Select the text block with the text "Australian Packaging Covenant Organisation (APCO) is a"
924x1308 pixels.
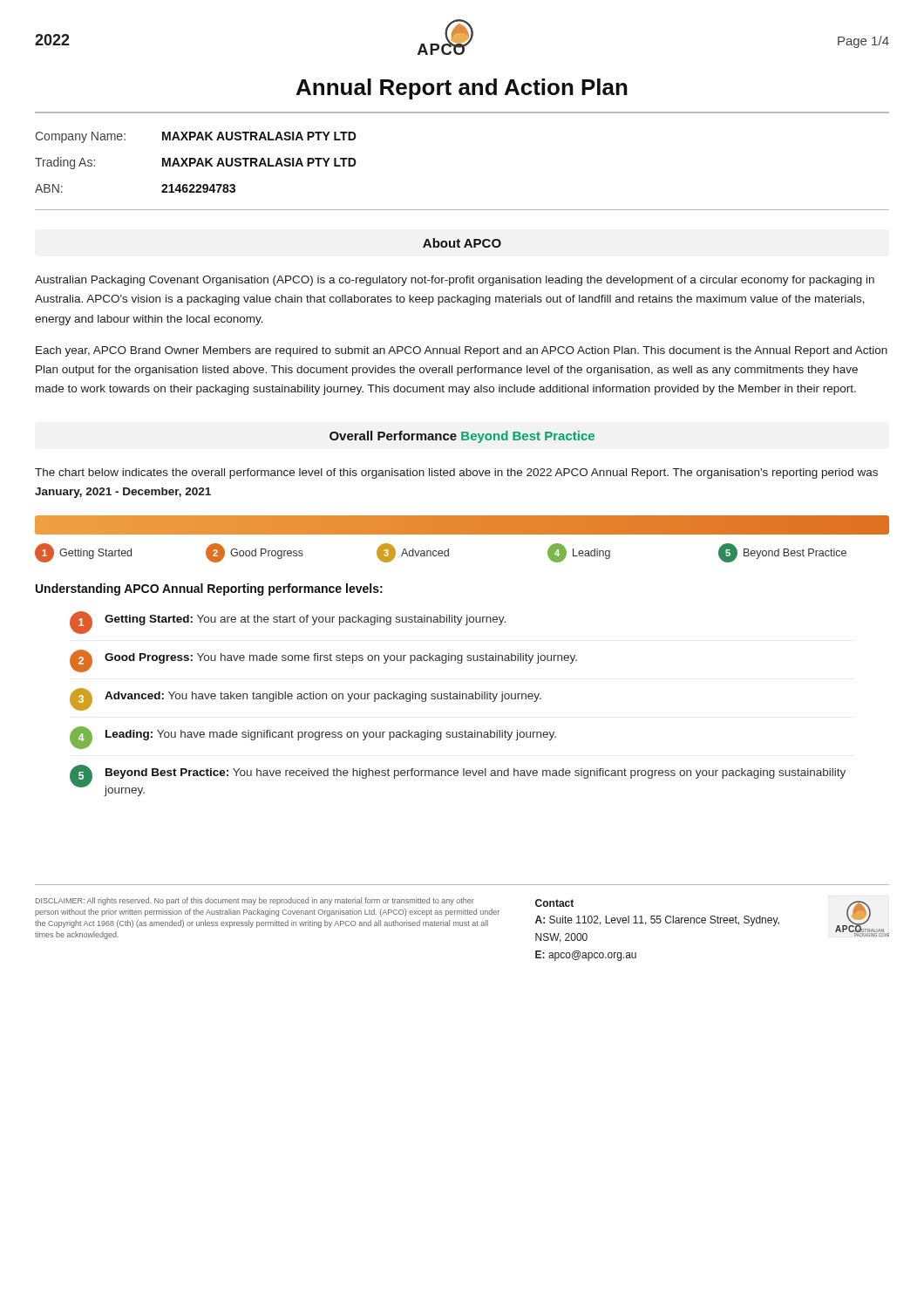(455, 299)
